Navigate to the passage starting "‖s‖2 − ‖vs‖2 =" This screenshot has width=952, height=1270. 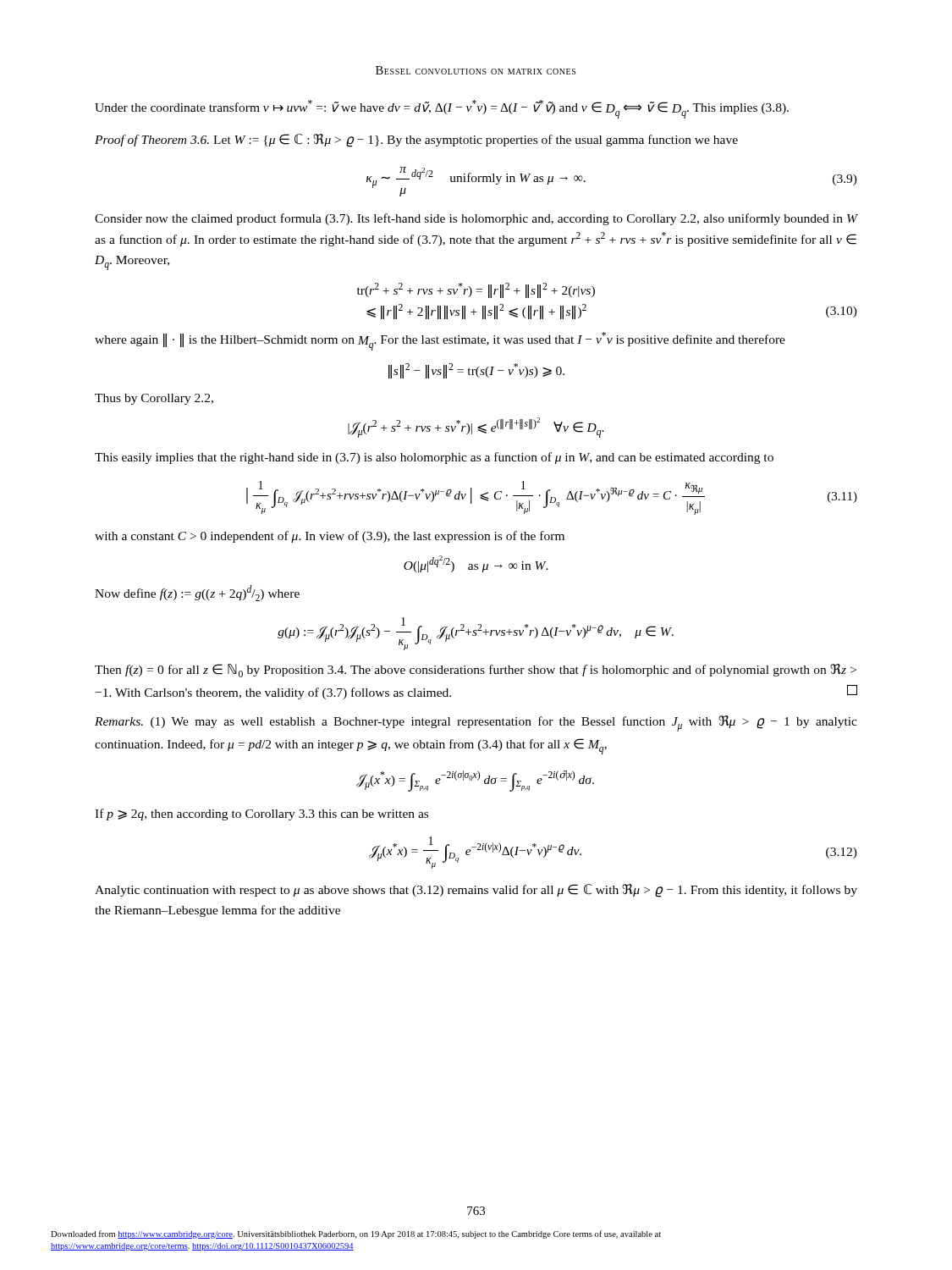tap(476, 369)
